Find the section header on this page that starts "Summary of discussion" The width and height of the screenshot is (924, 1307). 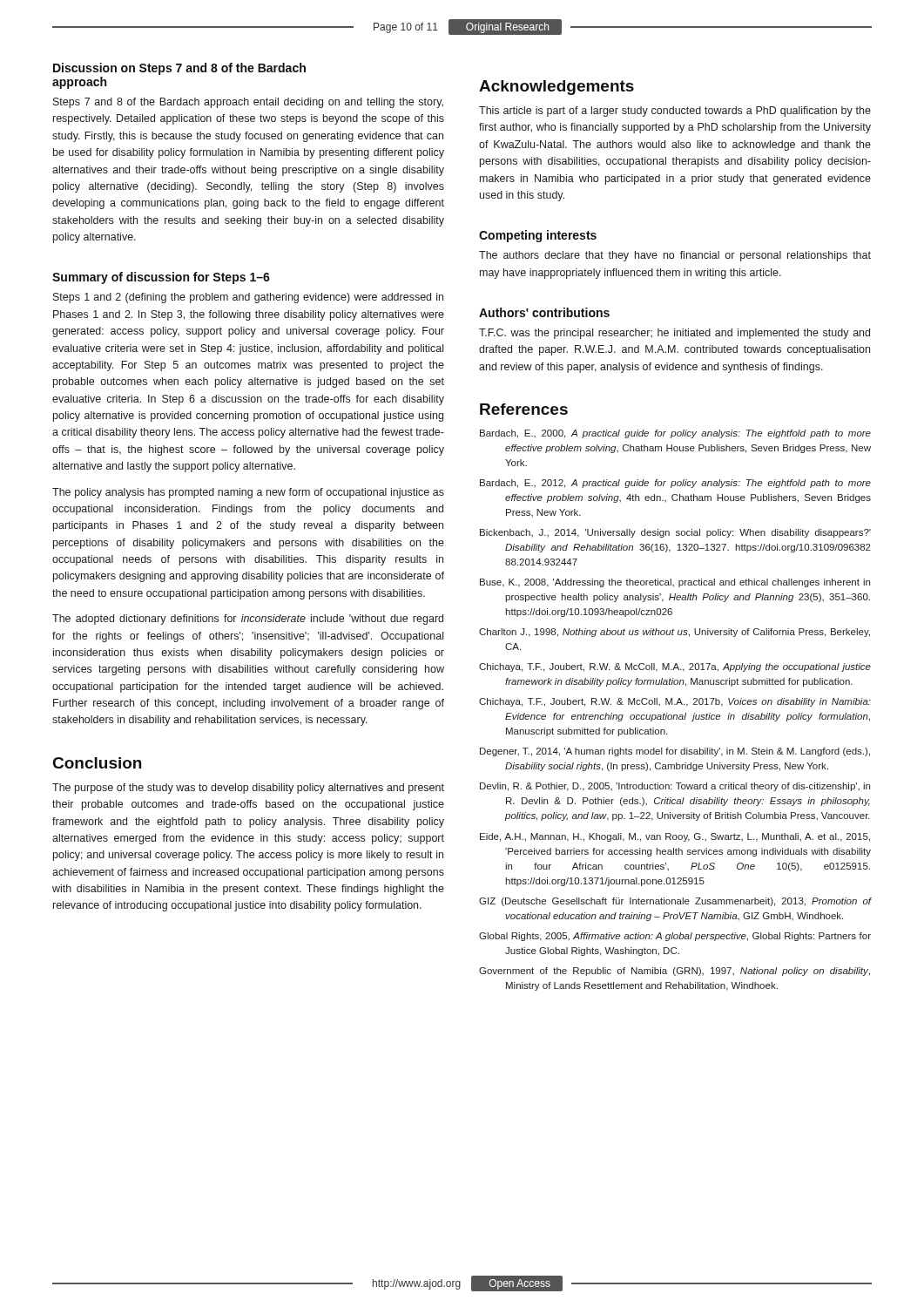point(161,277)
